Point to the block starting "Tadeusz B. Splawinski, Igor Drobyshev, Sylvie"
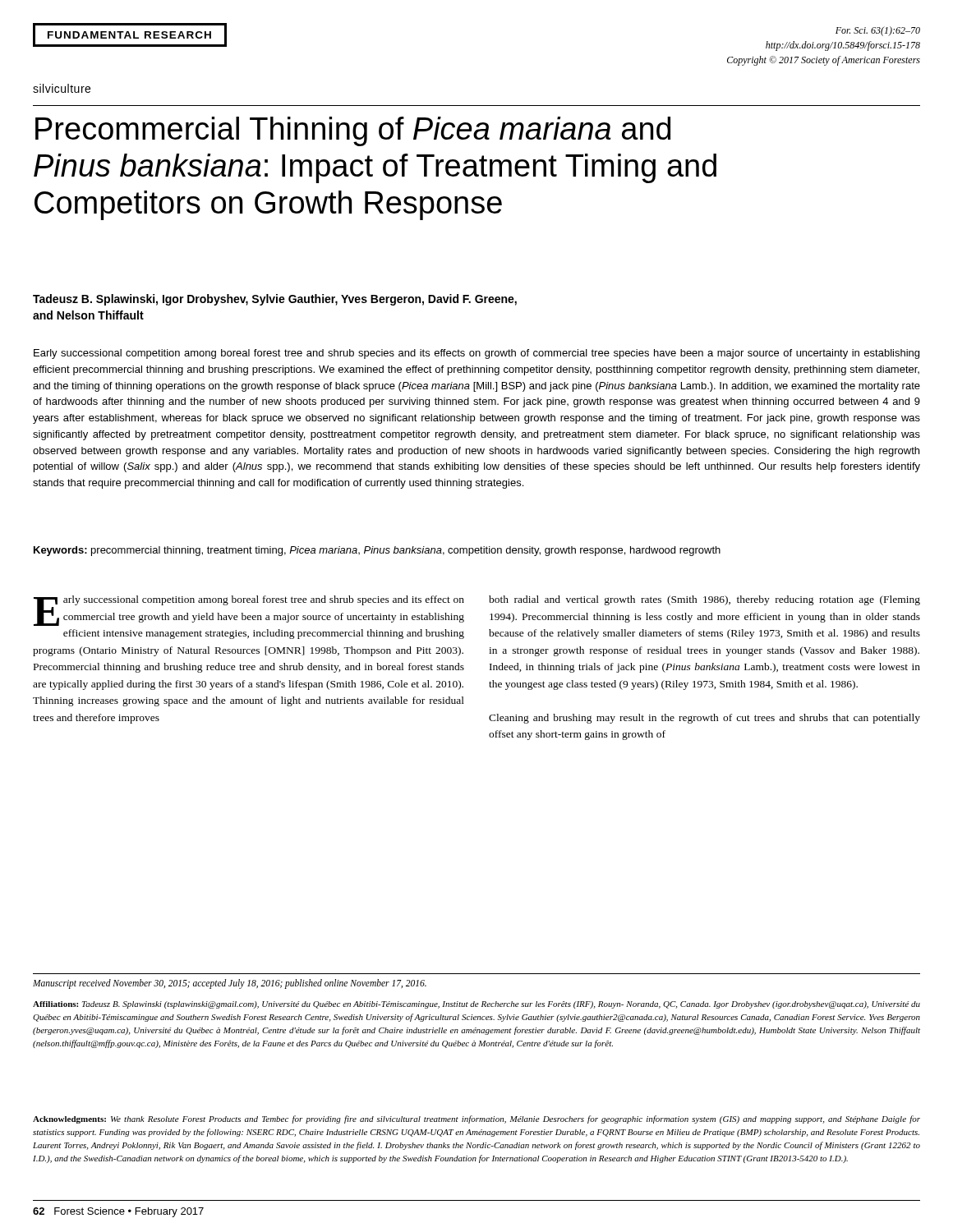The width and height of the screenshot is (953, 1232). click(275, 307)
